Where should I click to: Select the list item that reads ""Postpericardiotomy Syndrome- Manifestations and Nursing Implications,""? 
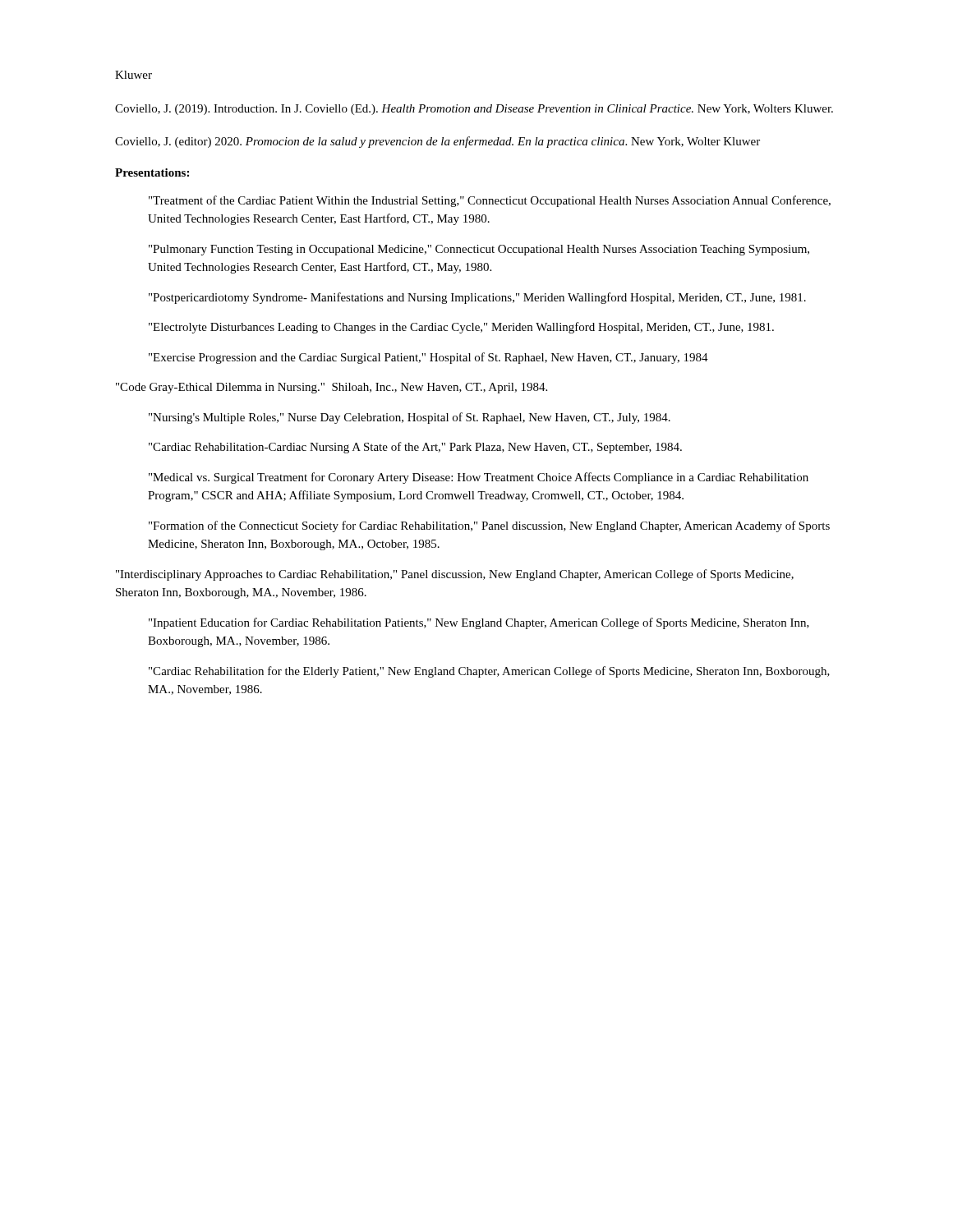(477, 297)
